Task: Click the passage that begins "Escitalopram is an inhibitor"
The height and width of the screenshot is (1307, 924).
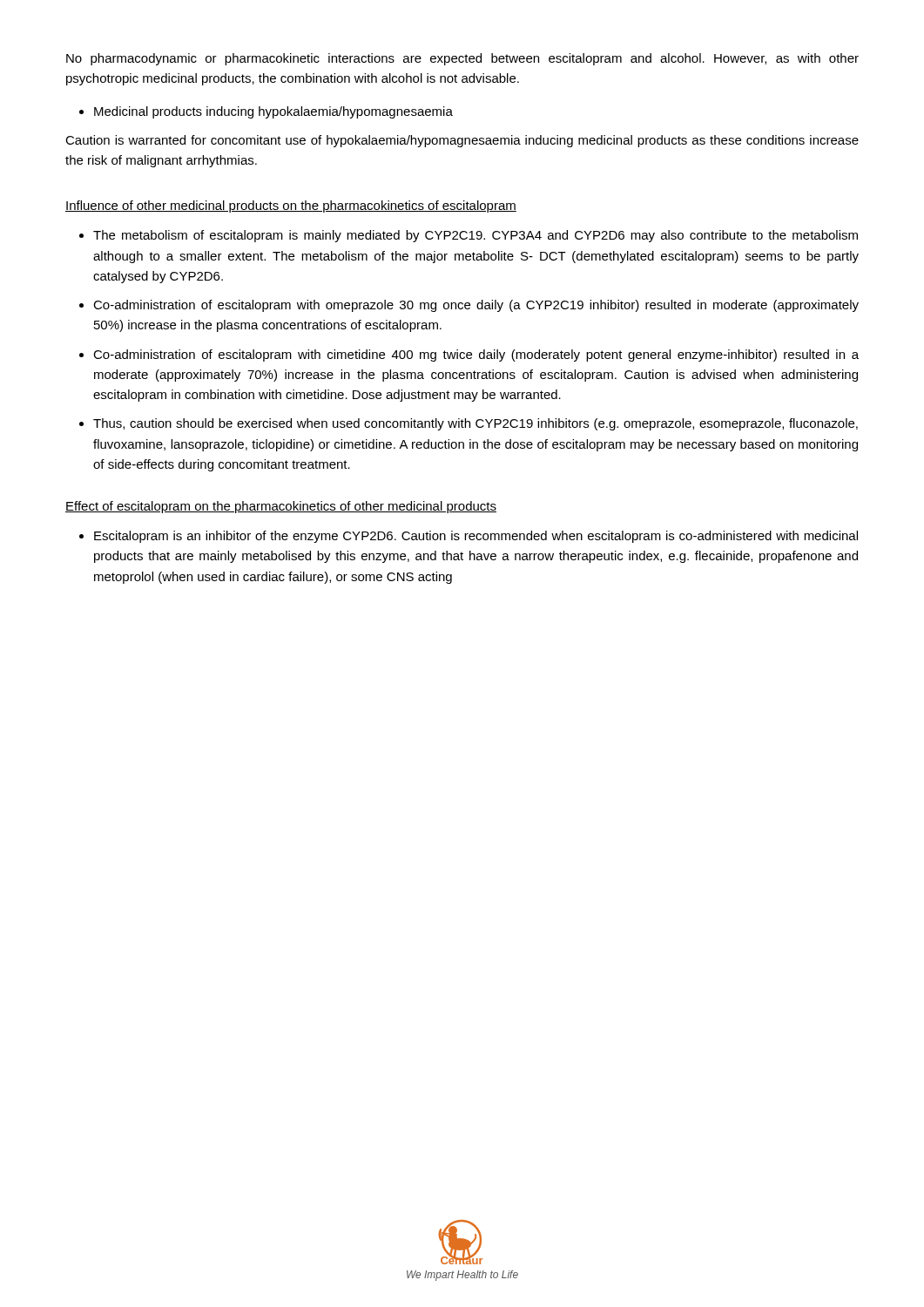Action: coord(476,556)
